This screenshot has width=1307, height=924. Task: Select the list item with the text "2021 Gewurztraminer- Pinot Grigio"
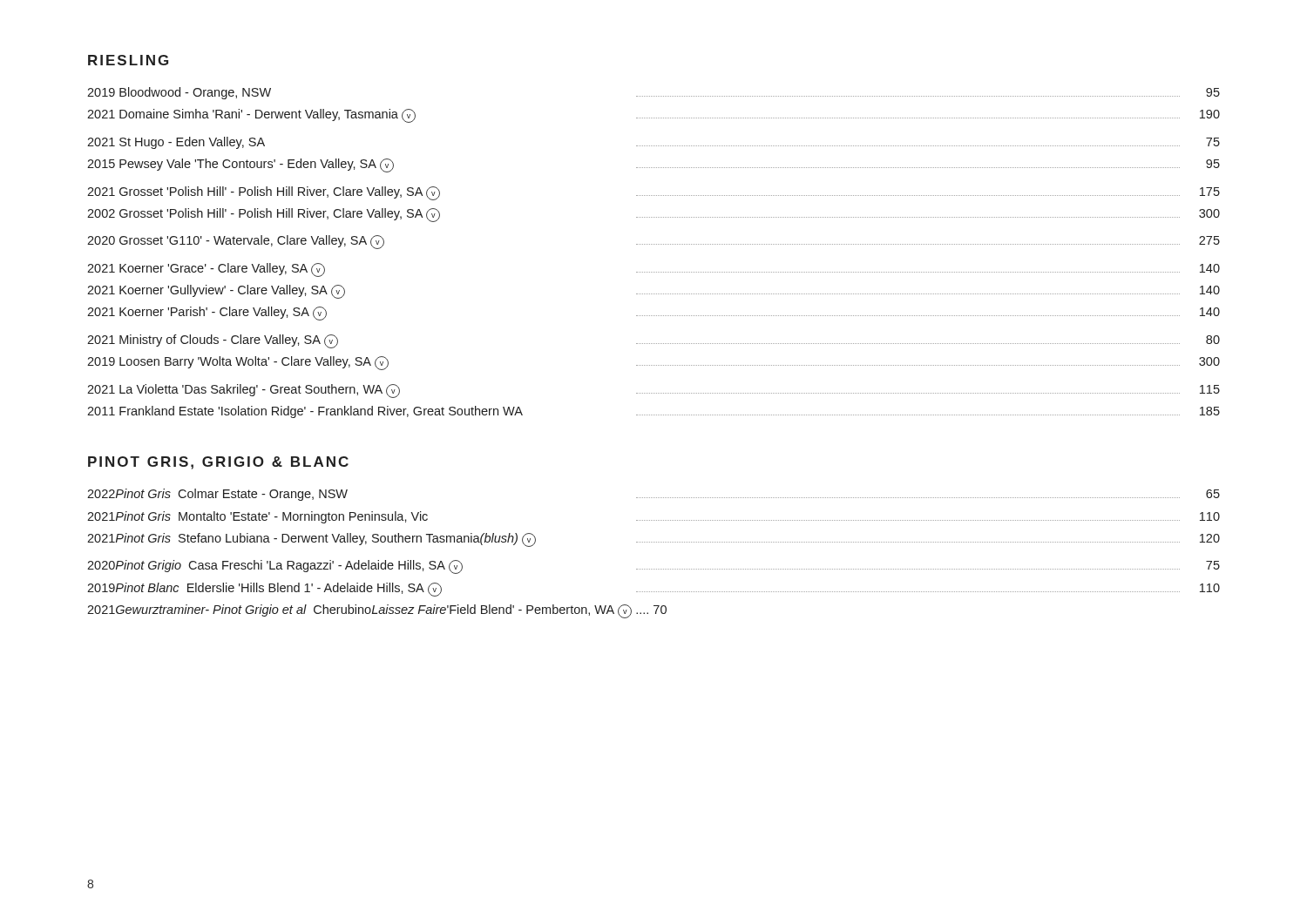(654, 610)
